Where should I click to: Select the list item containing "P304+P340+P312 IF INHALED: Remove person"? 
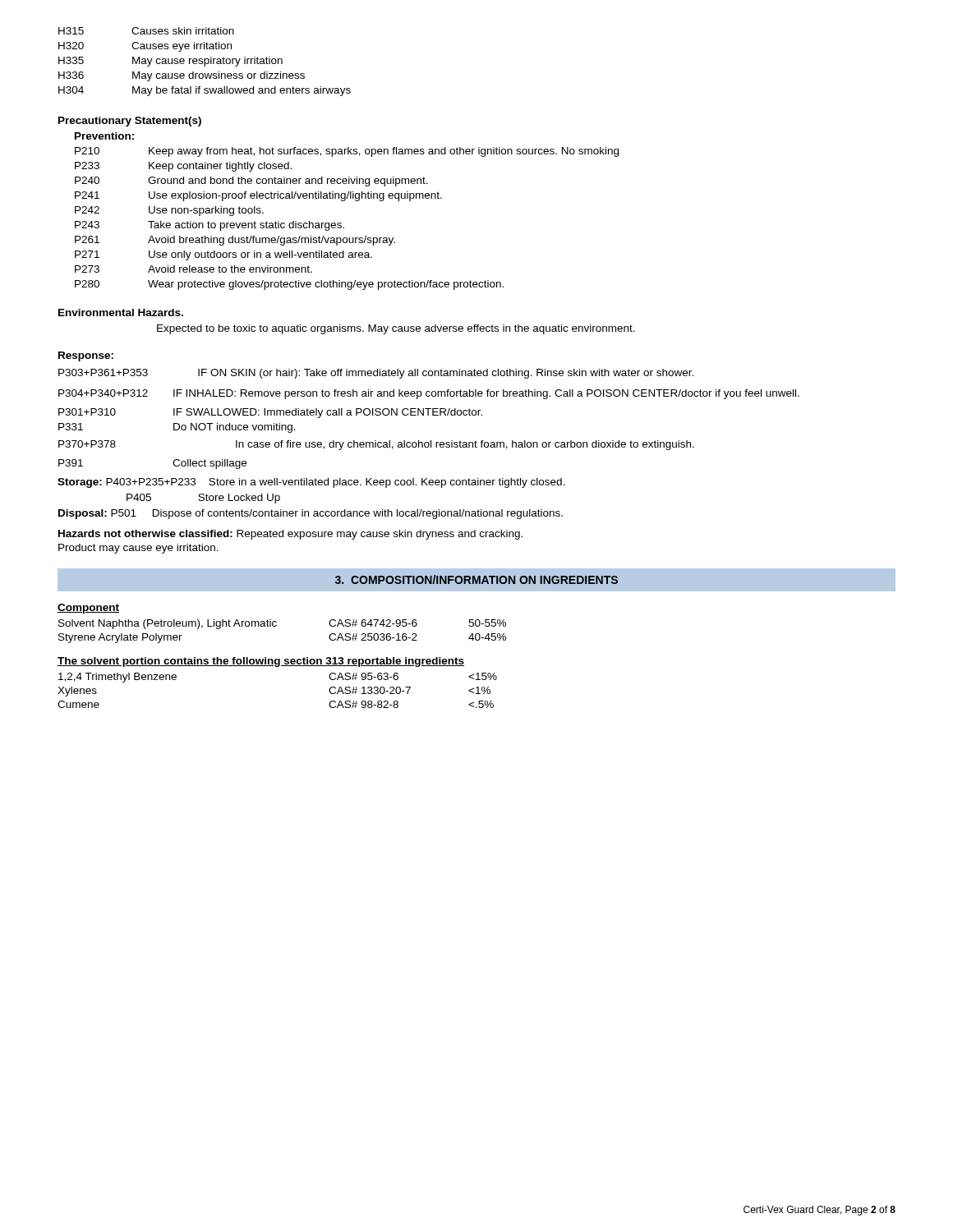476,393
